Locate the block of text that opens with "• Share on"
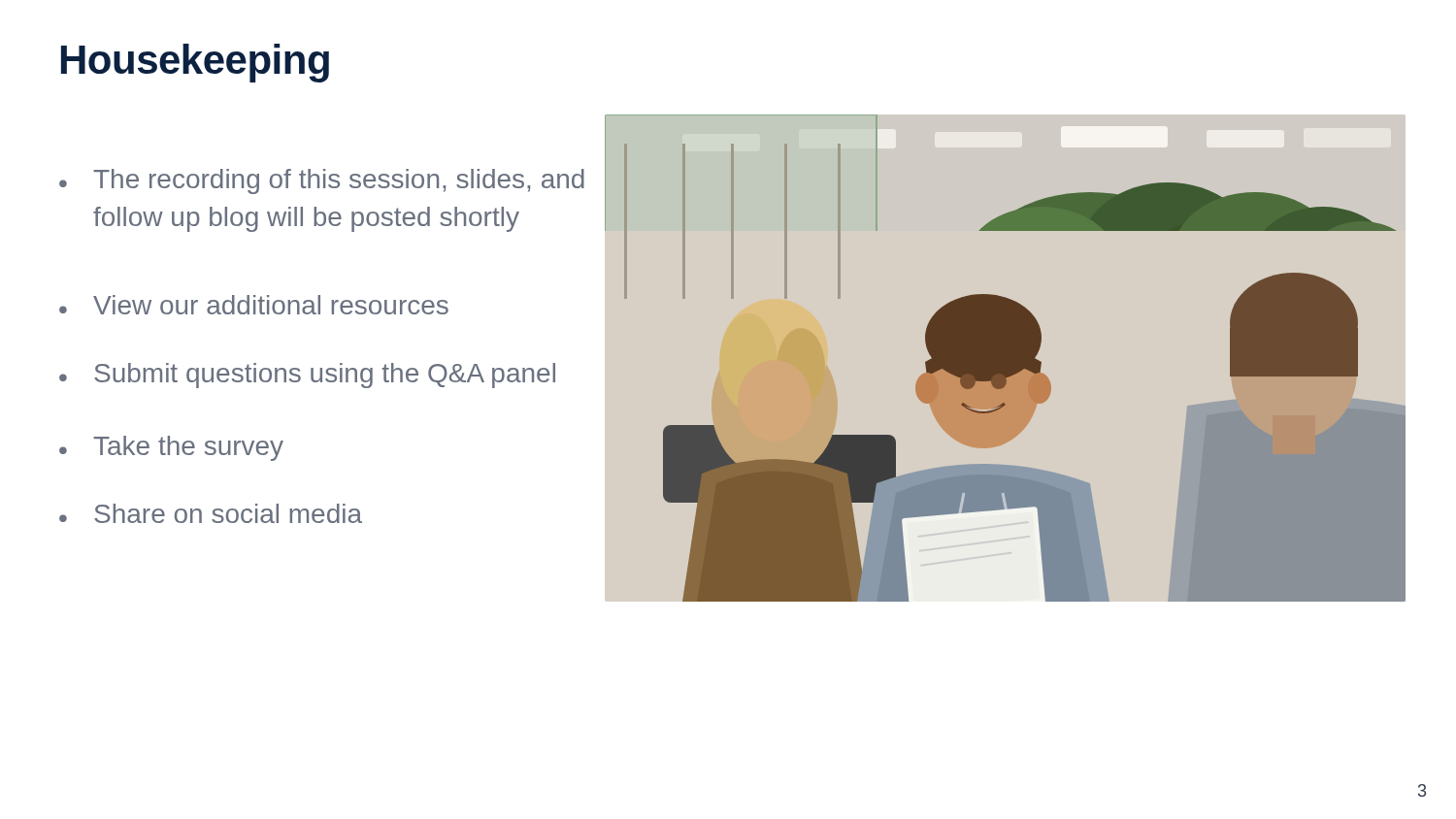 tap(210, 516)
